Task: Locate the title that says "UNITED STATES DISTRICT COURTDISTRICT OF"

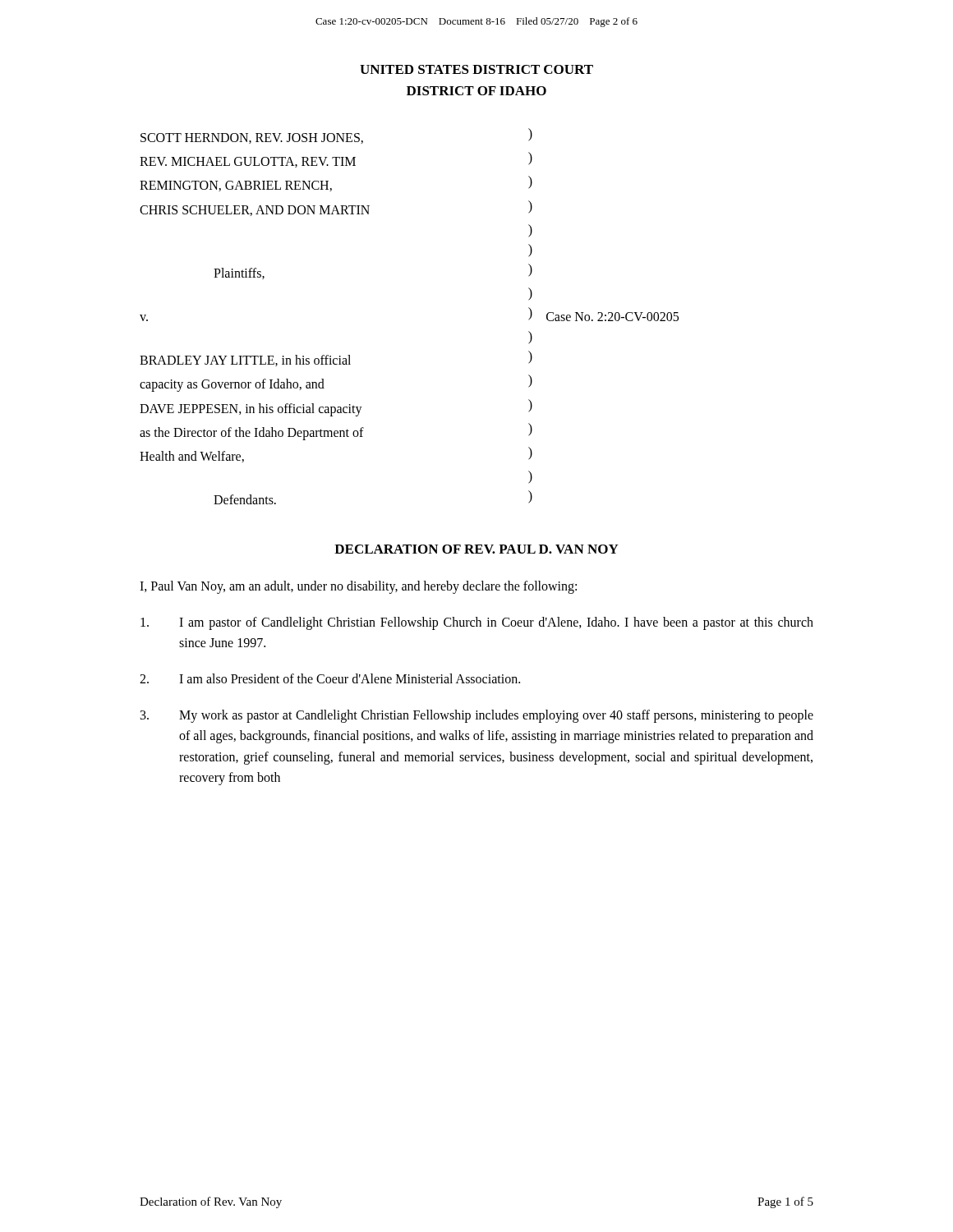Action: (476, 80)
